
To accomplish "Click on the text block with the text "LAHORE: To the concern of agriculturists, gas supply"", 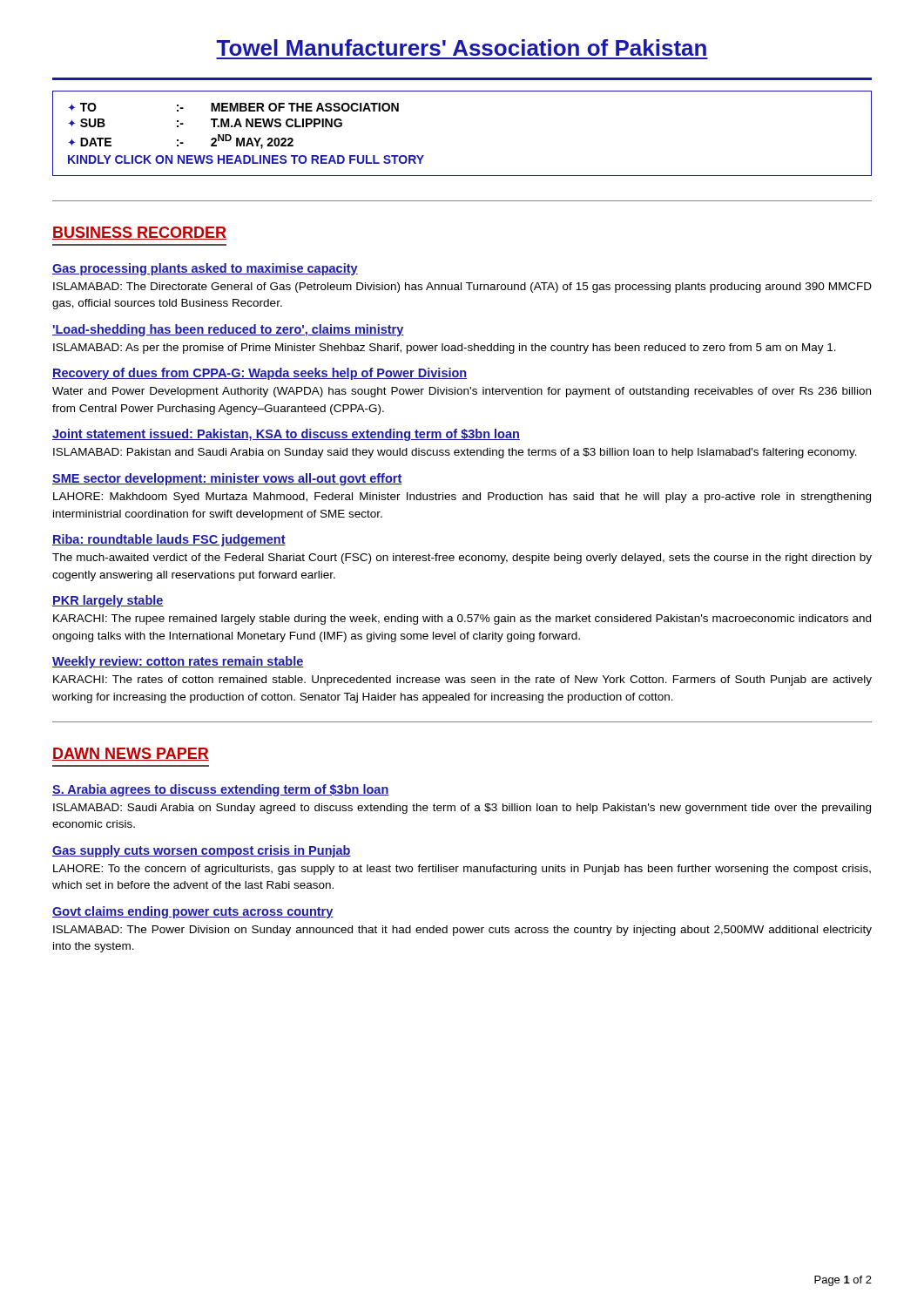I will (x=462, y=876).
